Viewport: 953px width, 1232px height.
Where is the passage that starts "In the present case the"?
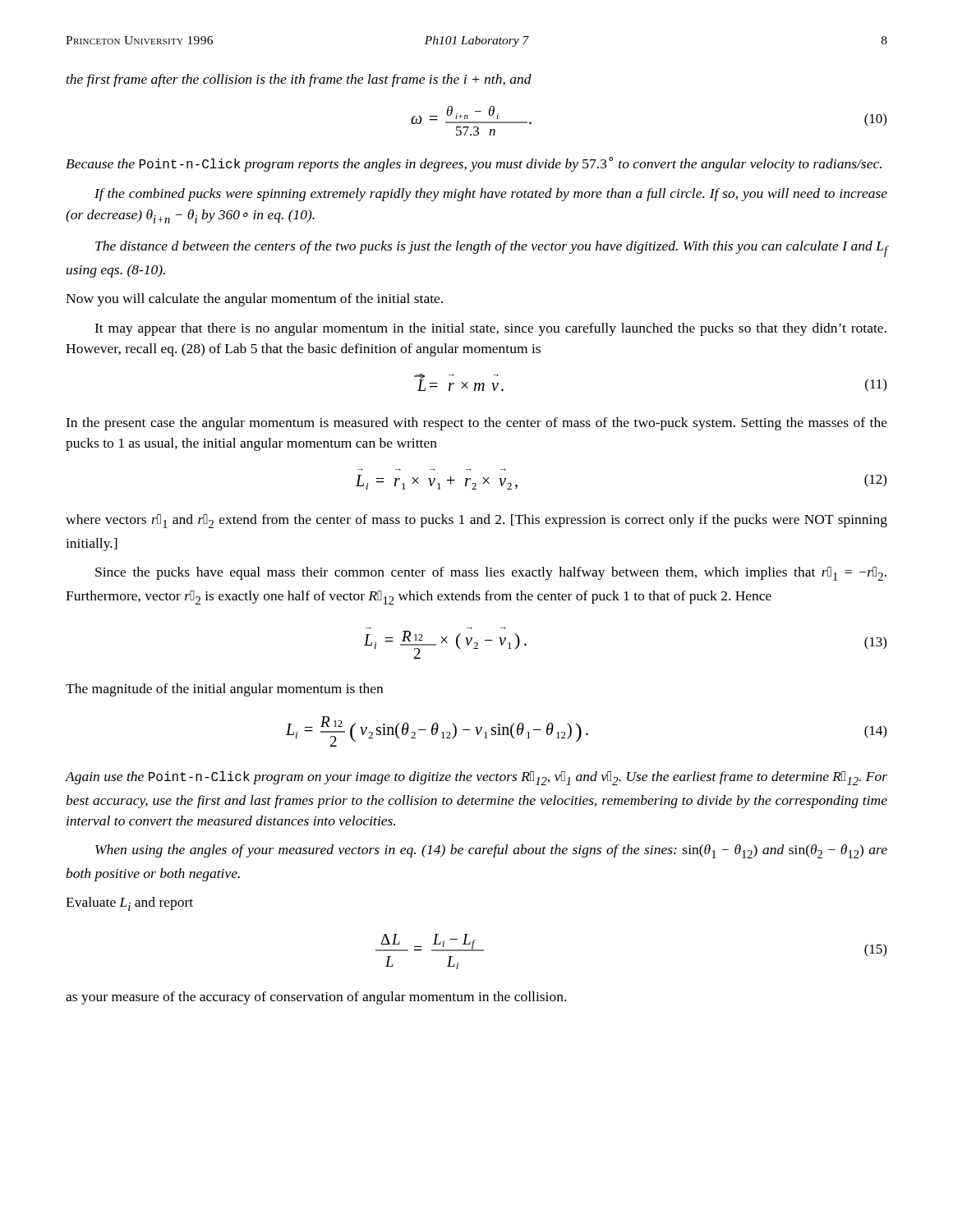click(x=476, y=433)
